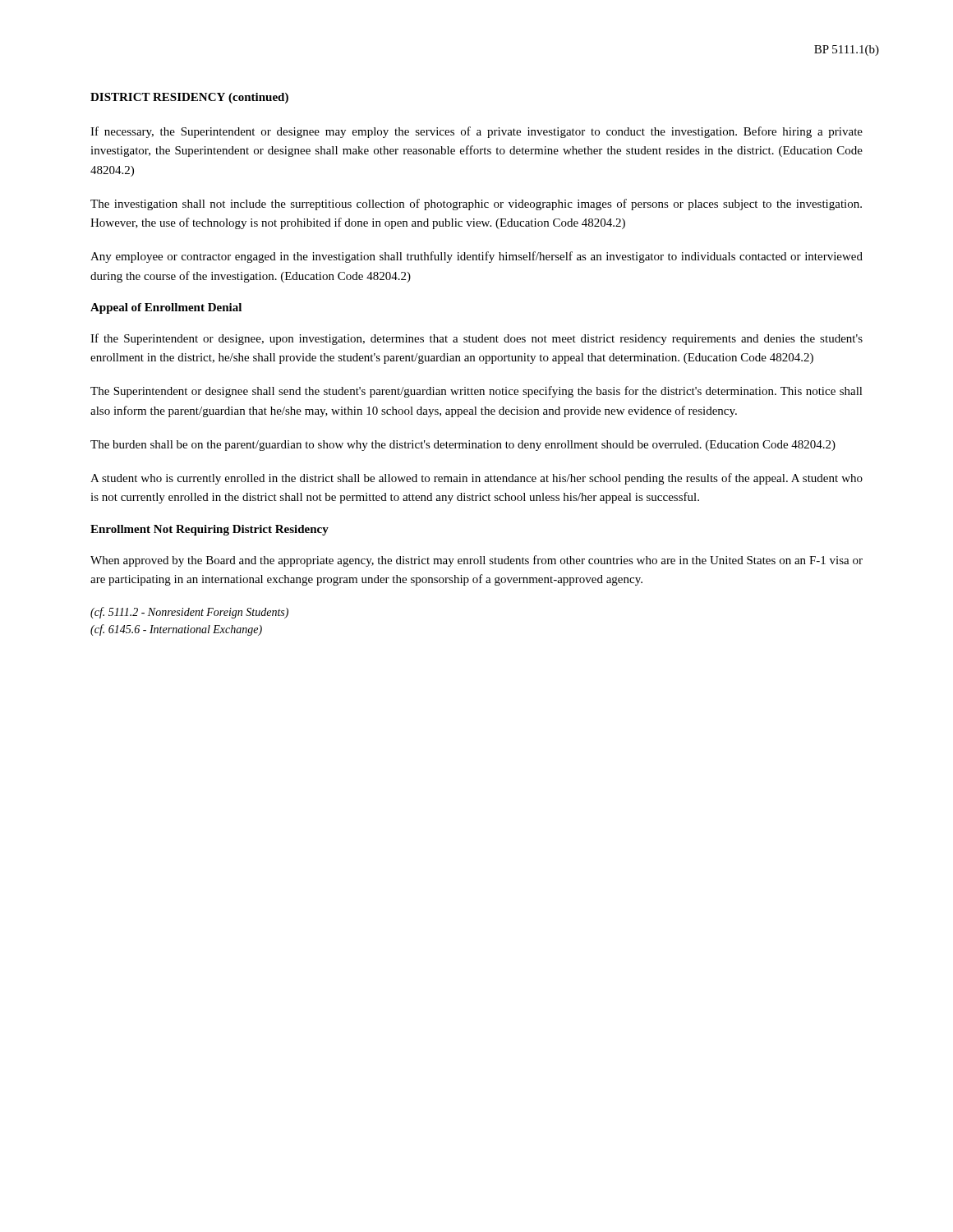Screen dimensions: 1232x953
Task: Where is the passage that starts "(cf. 5111.2 - Nonresident Foreign Students) (cf."?
Action: tap(190, 621)
